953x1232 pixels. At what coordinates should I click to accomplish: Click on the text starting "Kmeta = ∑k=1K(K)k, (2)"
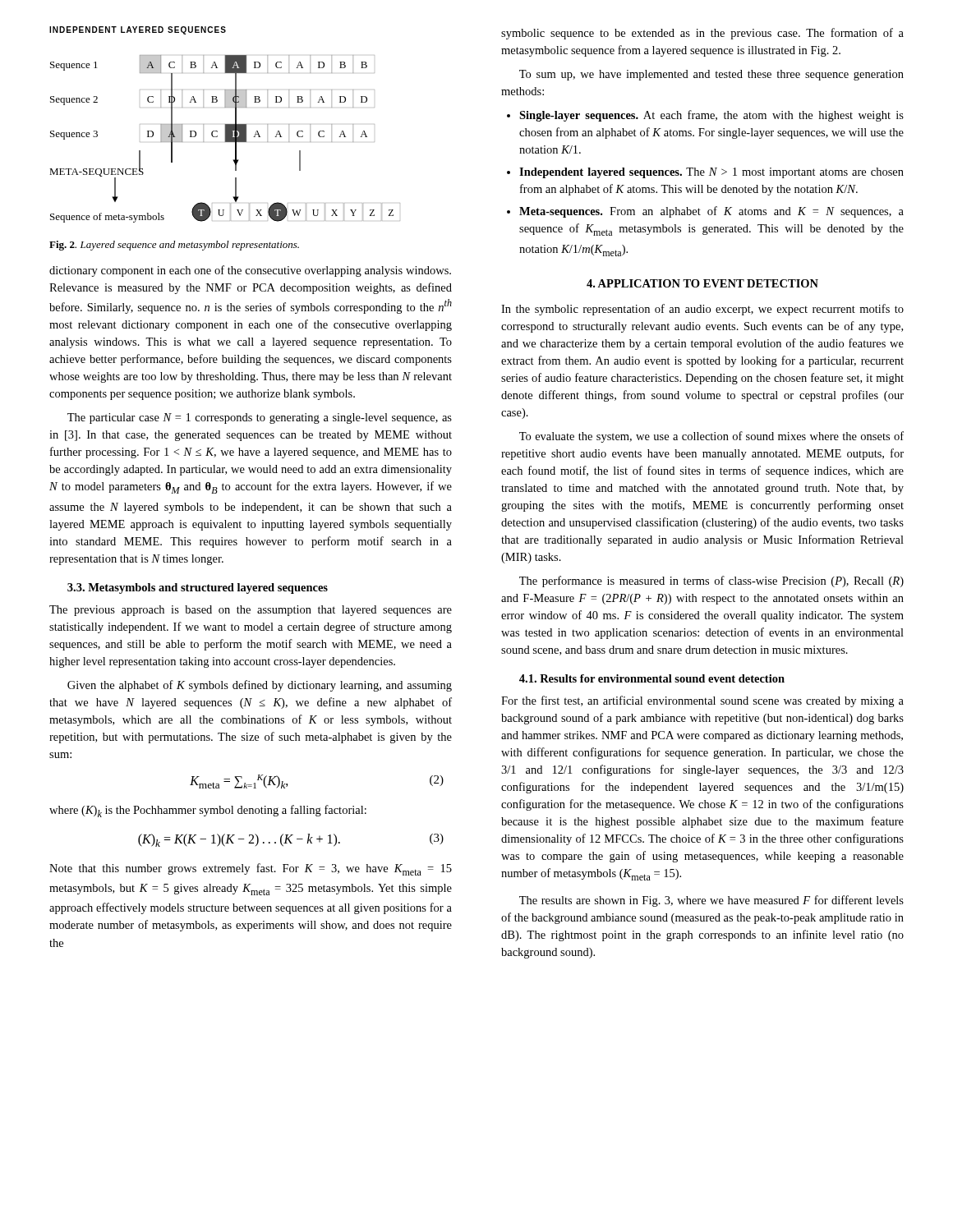238,781
